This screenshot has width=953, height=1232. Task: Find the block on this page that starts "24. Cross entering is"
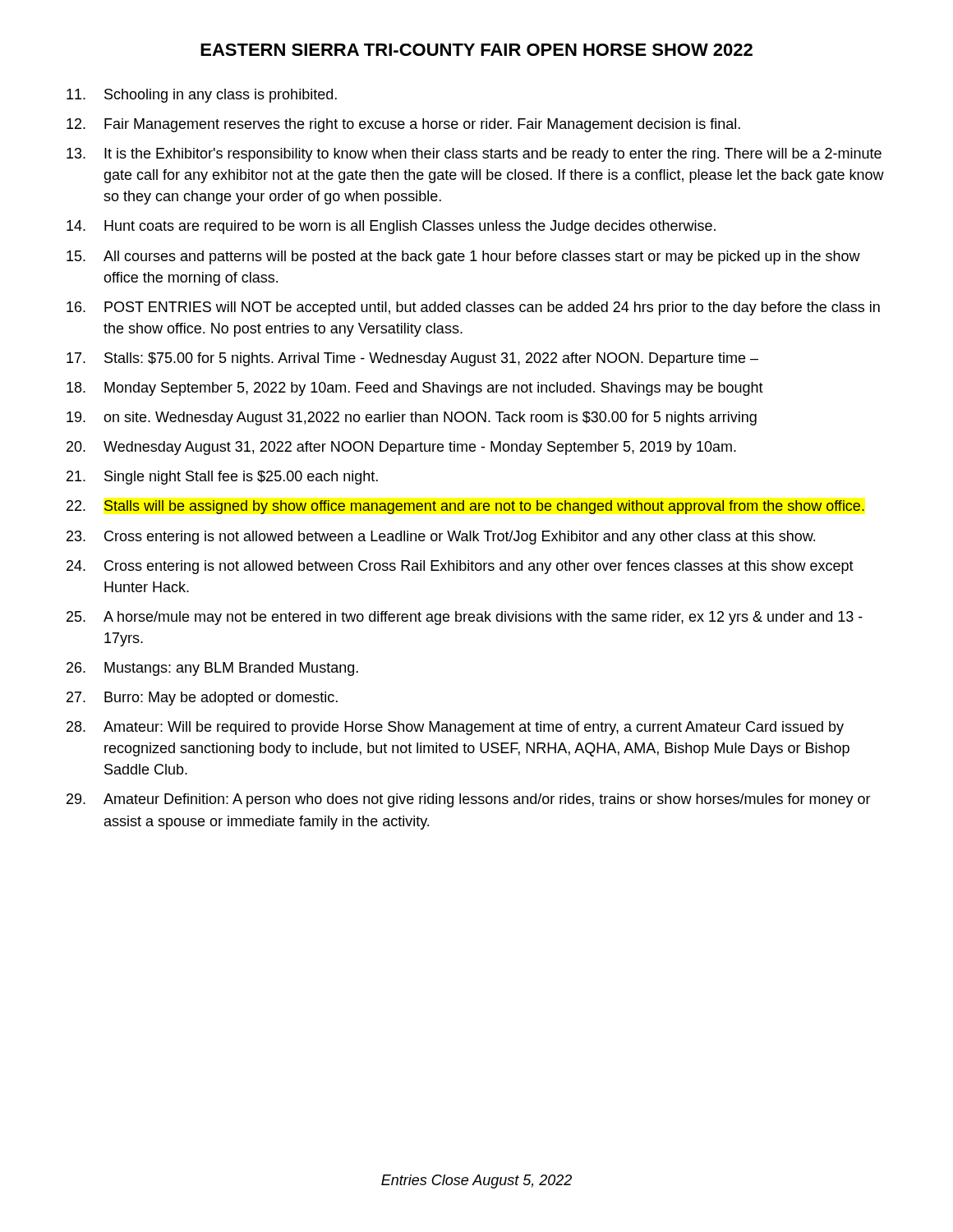click(476, 576)
